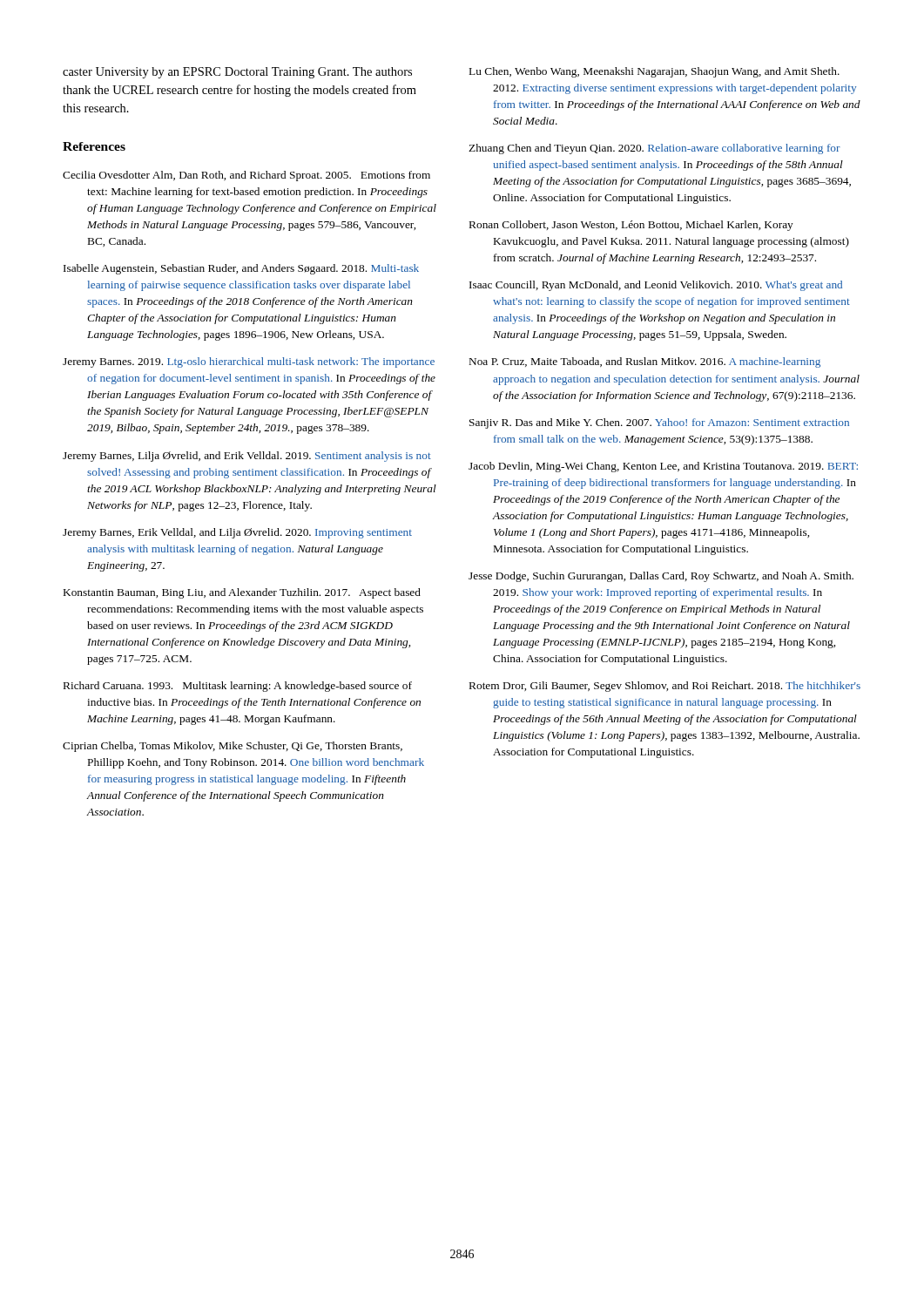Find the region starting "Jeremy Barnes. 2019. Ltg-oslo hierarchical"
The width and height of the screenshot is (924, 1307).
click(249, 395)
